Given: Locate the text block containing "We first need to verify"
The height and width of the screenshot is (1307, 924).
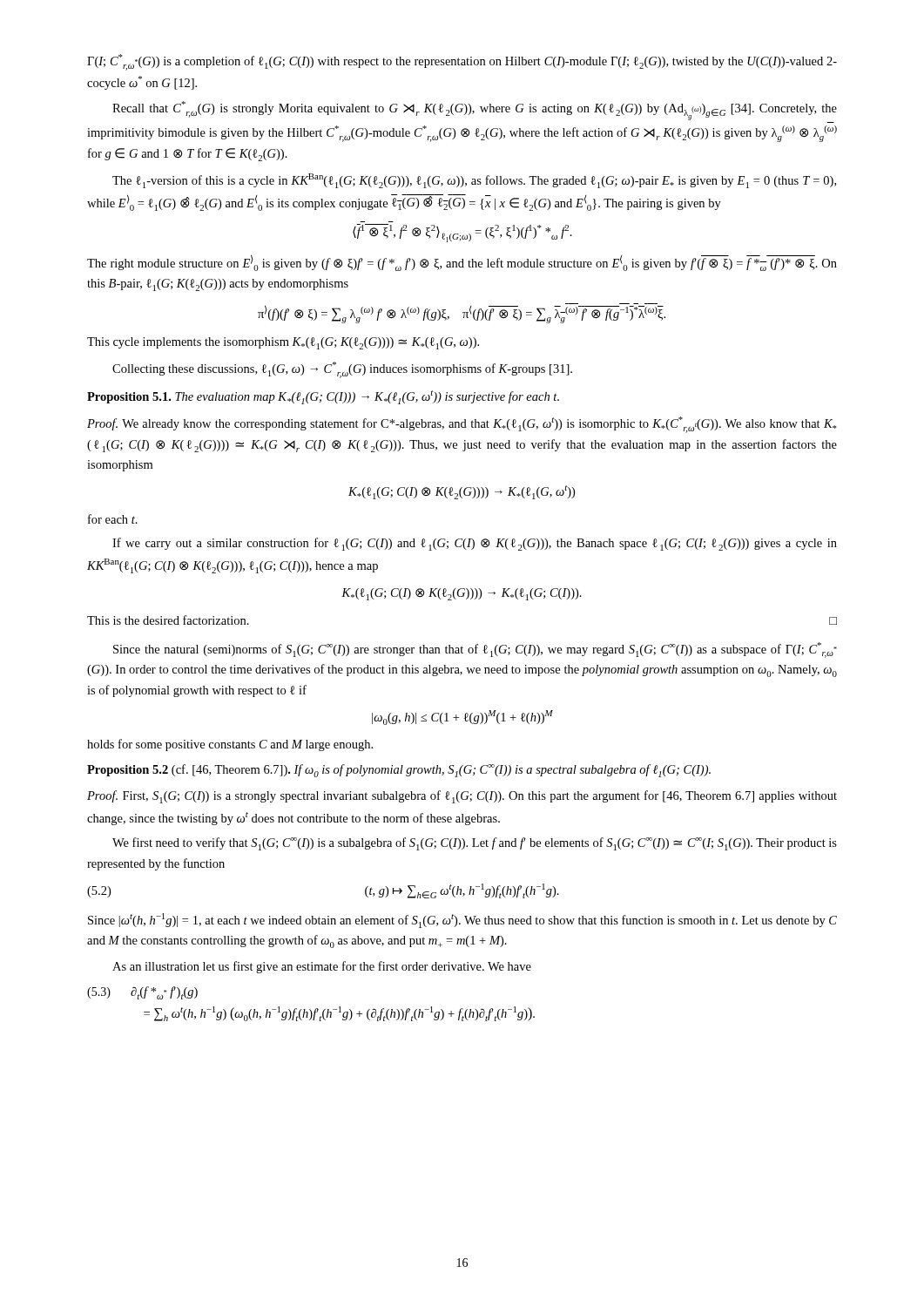Looking at the screenshot, I should [x=462, y=853].
